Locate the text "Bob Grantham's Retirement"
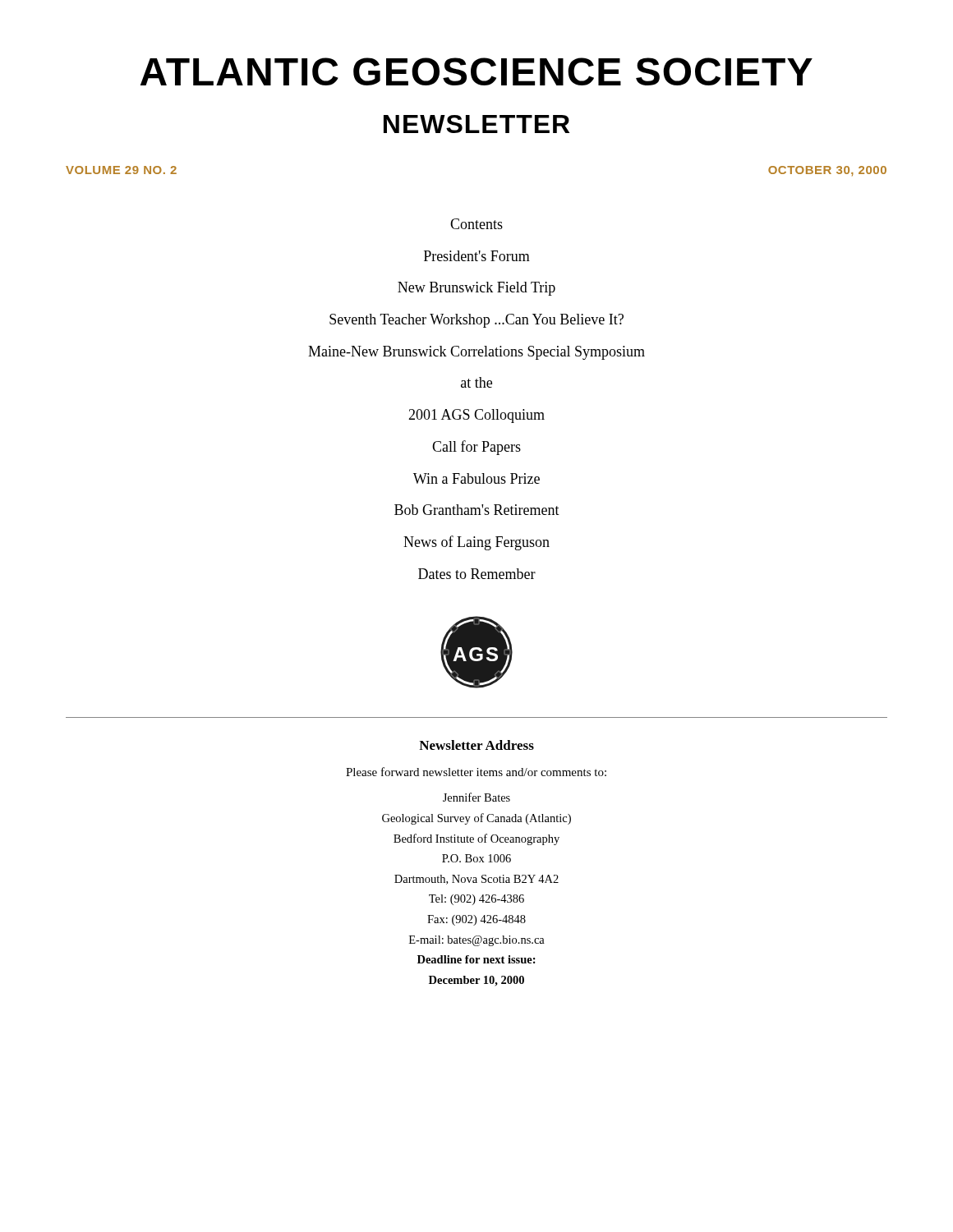The height and width of the screenshot is (1232, 953). pyautogui.click(x=476, y=510)
